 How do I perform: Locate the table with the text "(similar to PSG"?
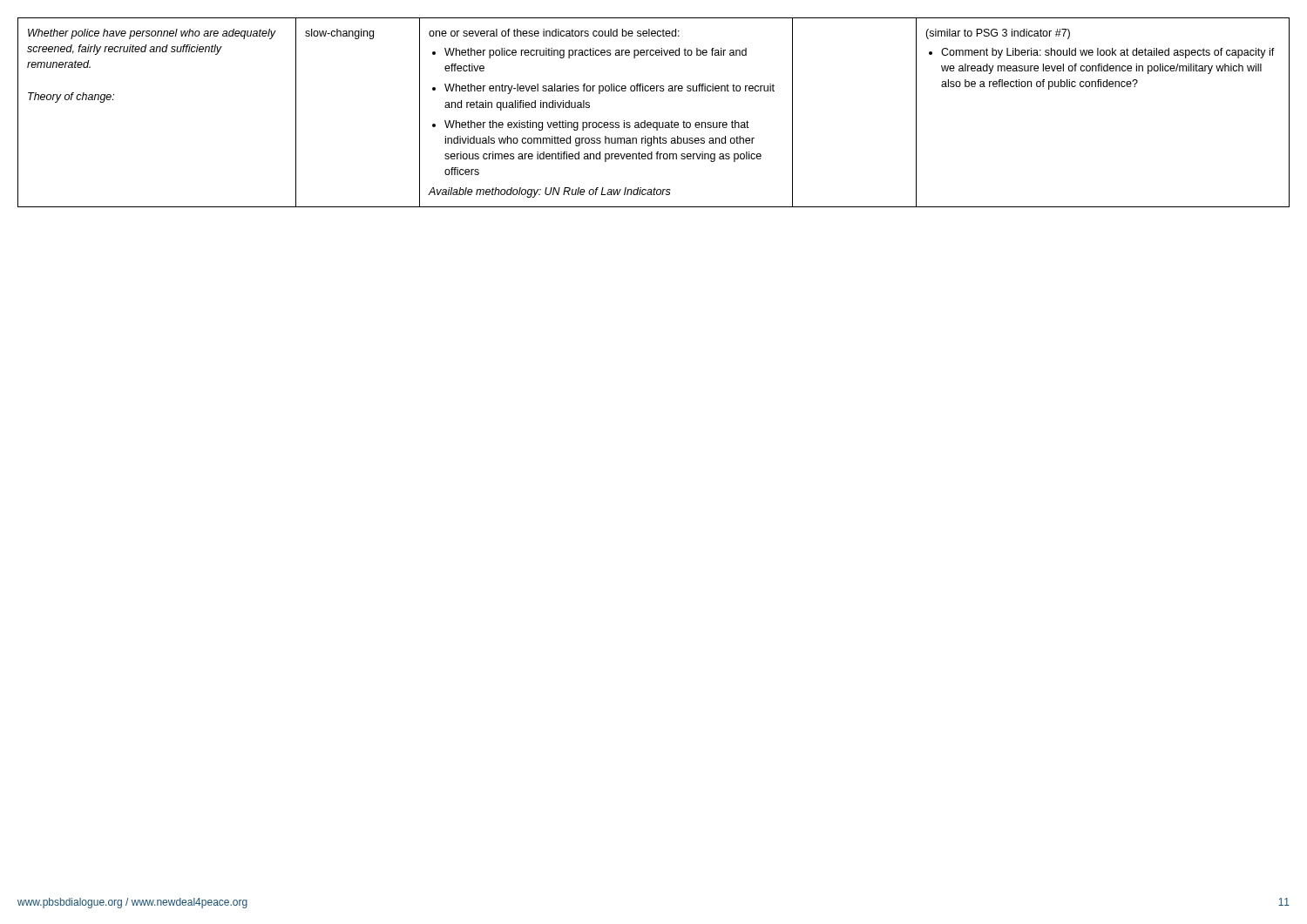point(654,112)
